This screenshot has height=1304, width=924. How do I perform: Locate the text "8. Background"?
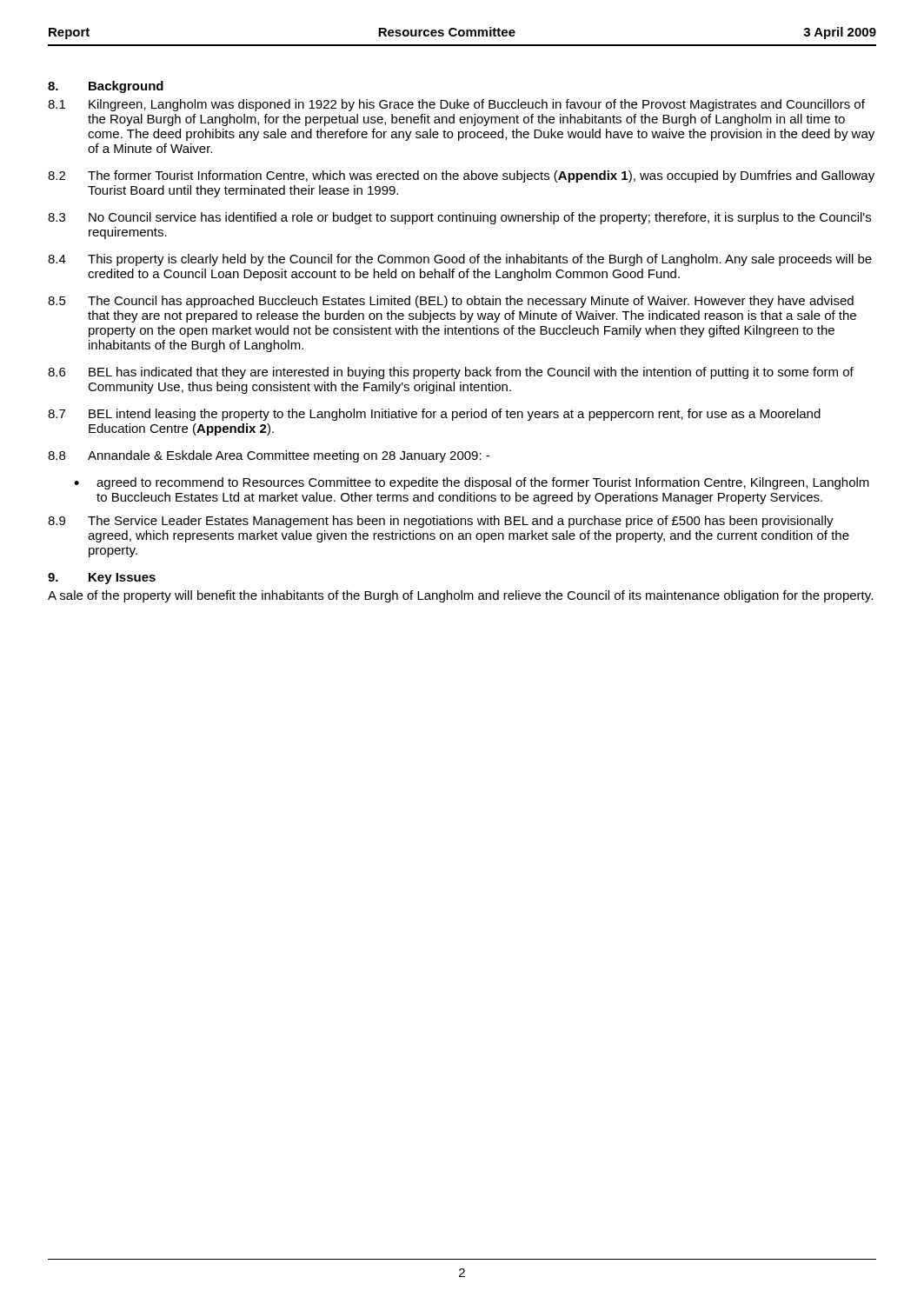click(x=106, y=86)
